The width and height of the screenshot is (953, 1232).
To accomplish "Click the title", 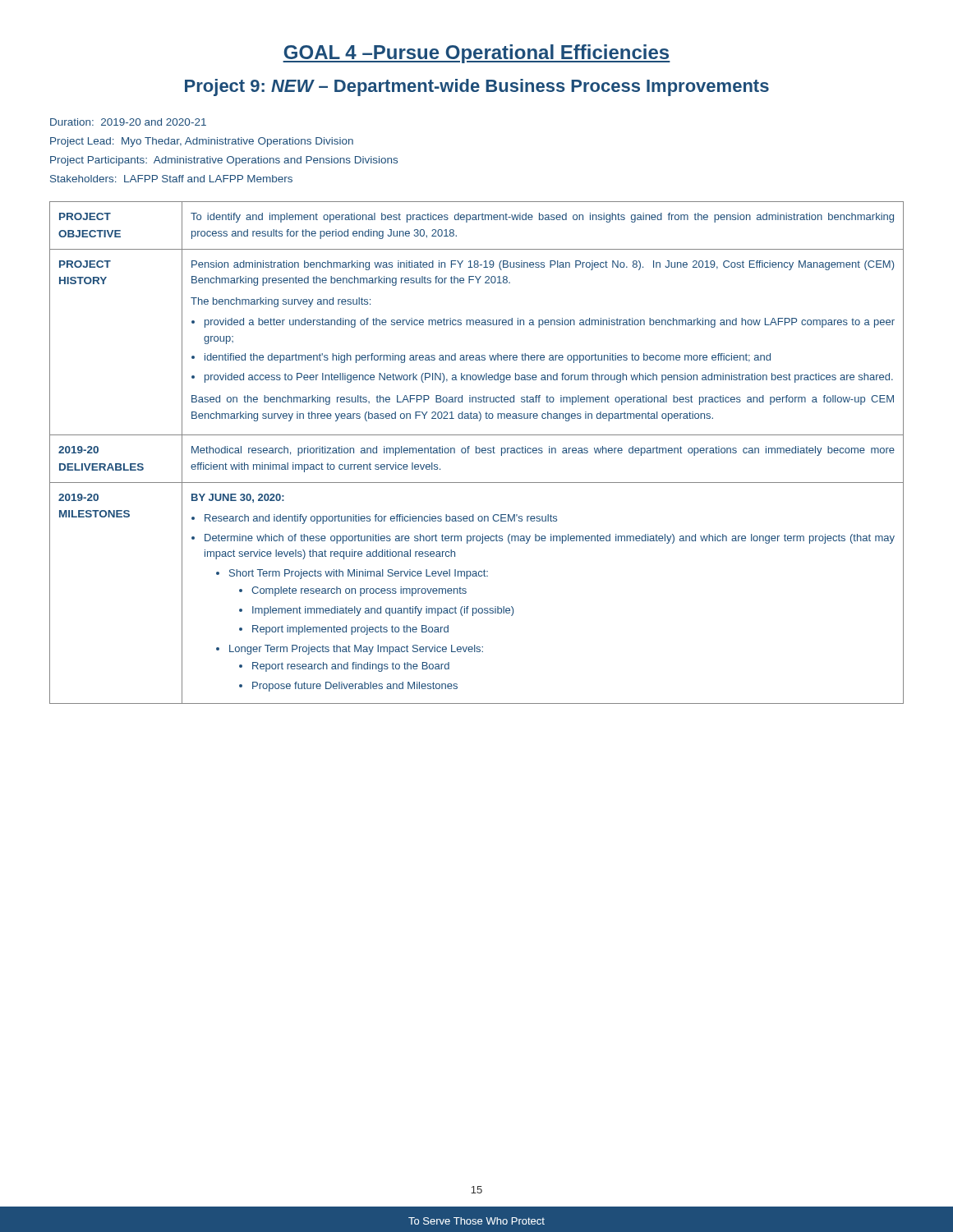I will click(476, 52).
